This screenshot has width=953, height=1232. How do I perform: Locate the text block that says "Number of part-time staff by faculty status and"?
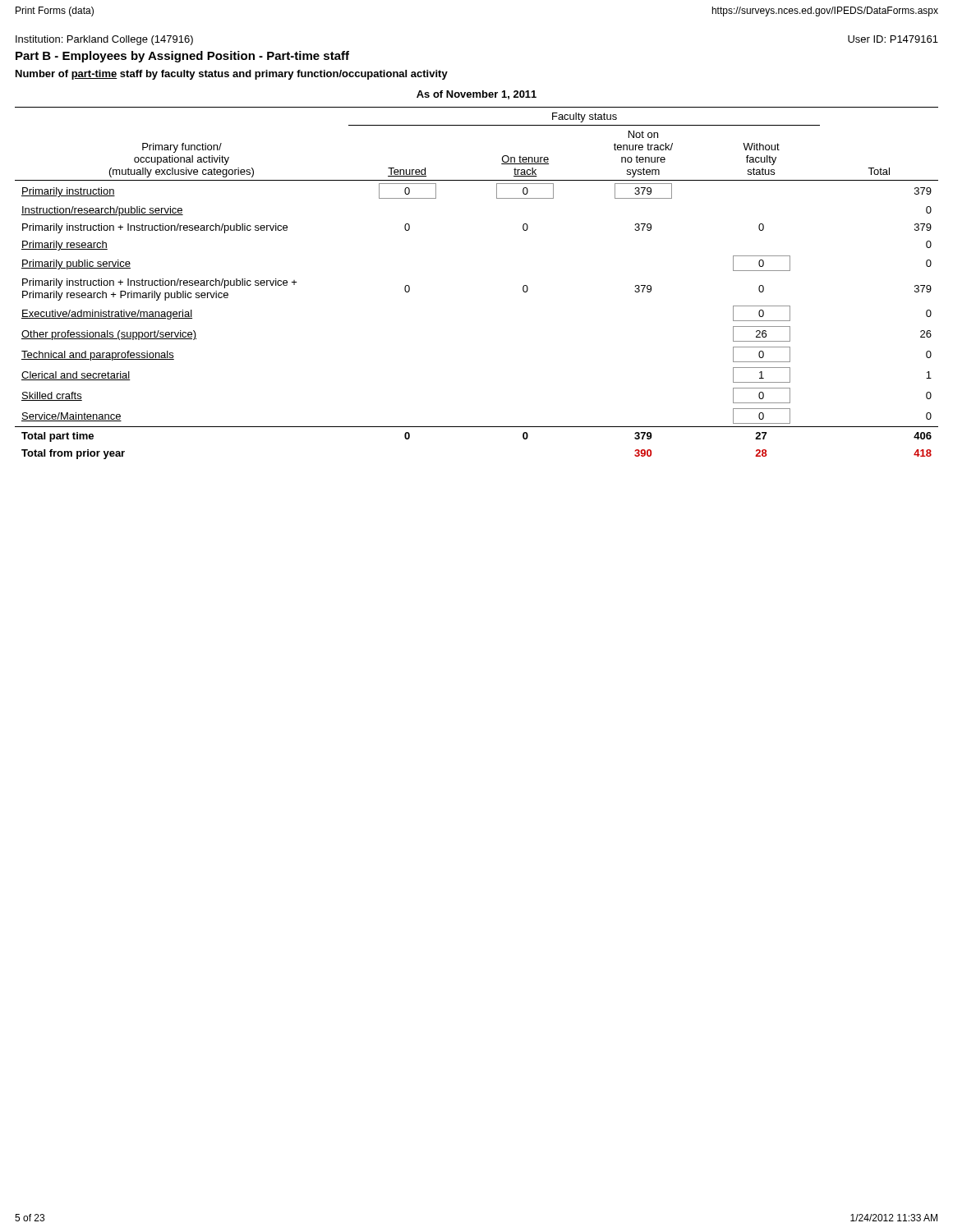[231, 74]
